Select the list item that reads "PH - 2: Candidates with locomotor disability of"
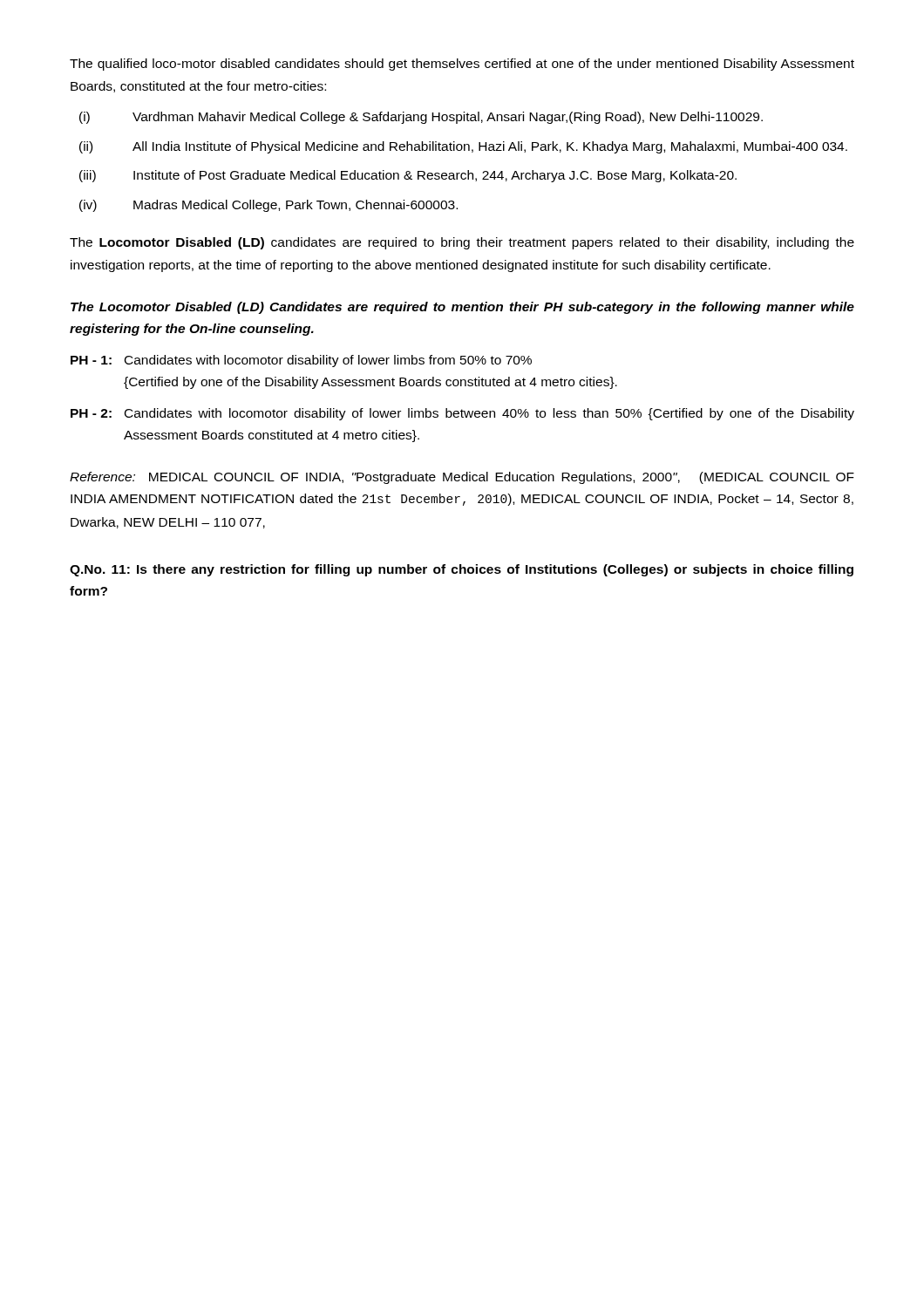Viewport: 924px width, 1308px height. tap(462, 424)
